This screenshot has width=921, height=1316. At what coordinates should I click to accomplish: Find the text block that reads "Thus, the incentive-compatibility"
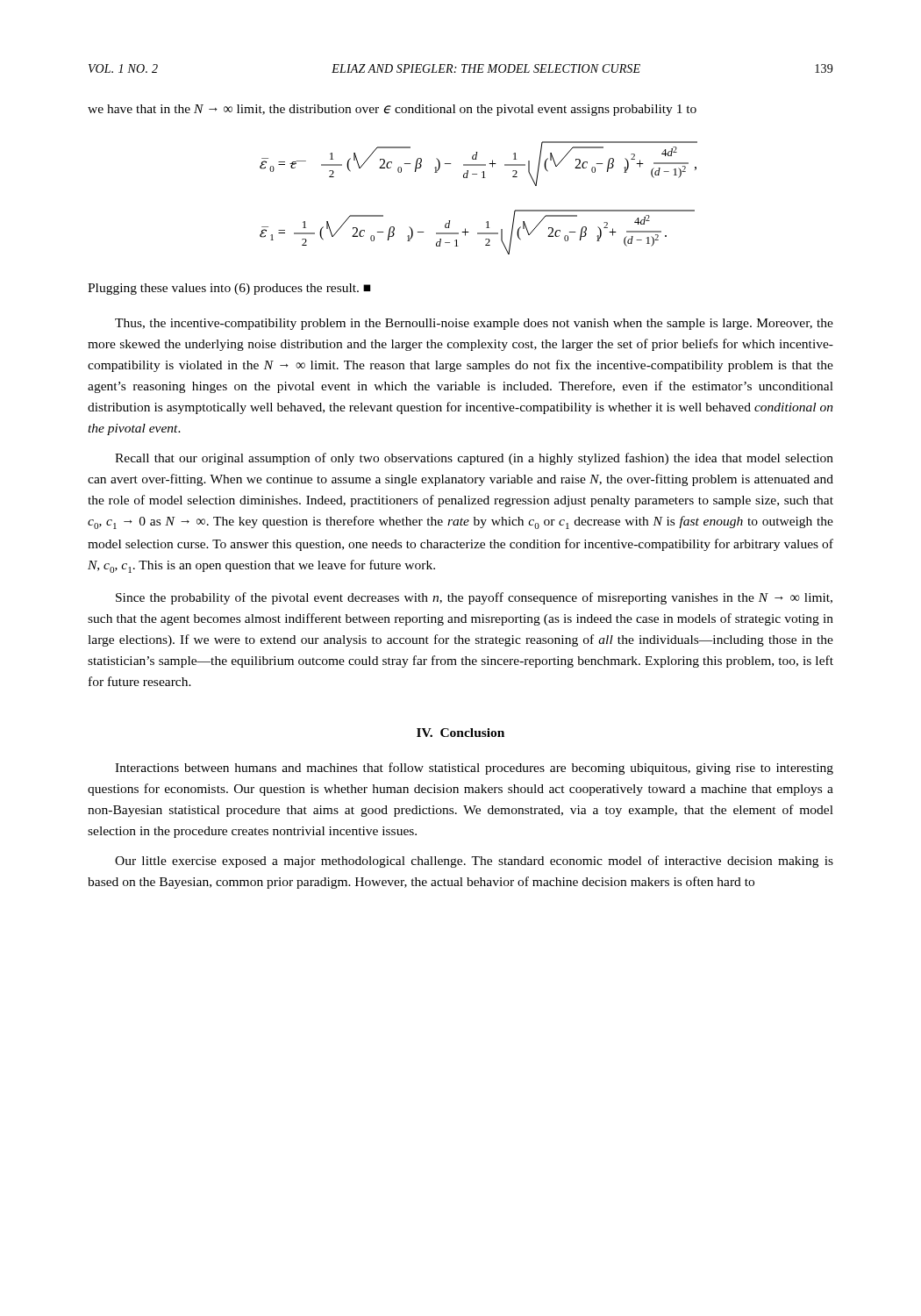pyautogui.click(x=460, y=375)
